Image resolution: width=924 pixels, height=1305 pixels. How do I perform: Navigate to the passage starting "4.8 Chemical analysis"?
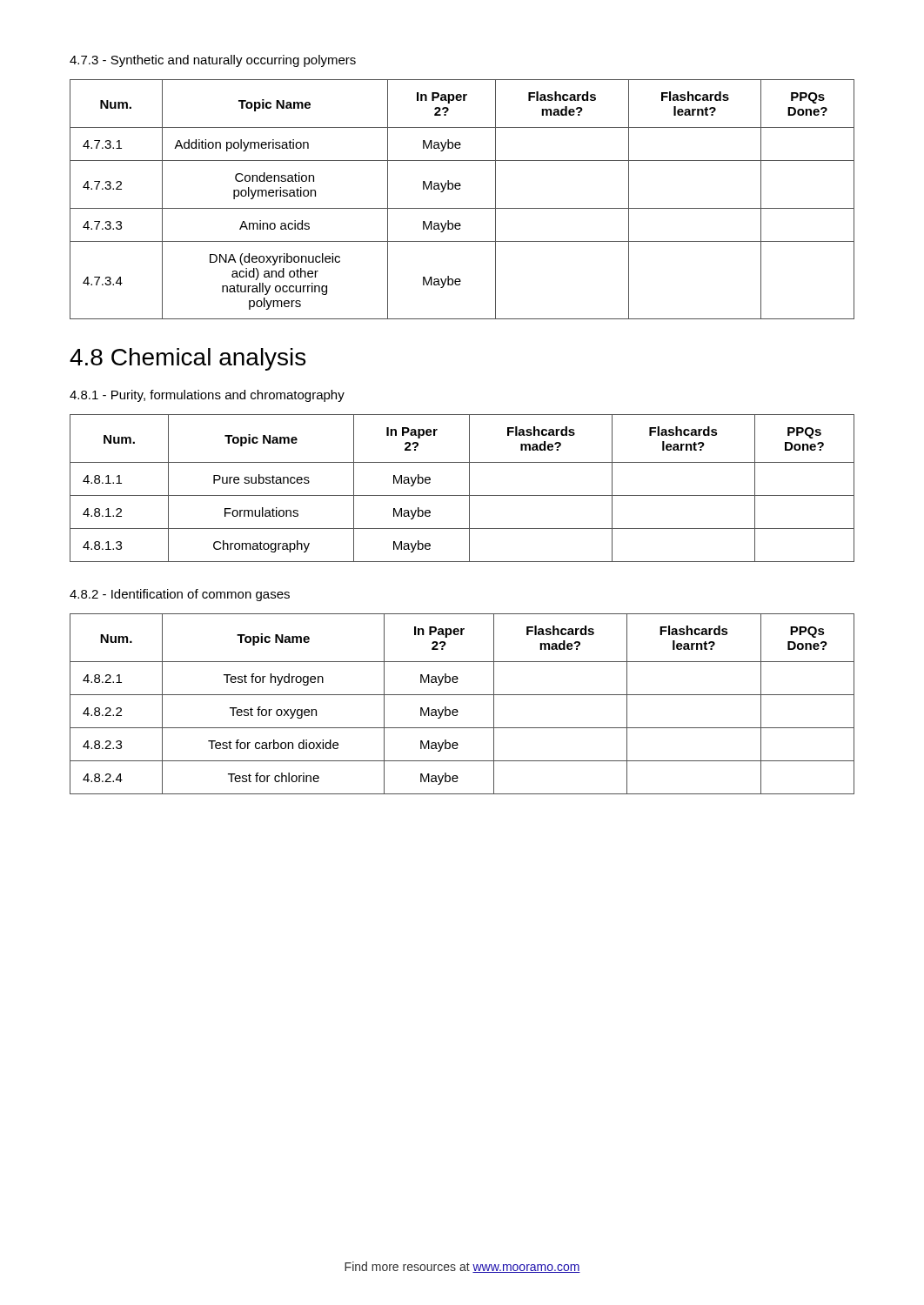point(188,357)
